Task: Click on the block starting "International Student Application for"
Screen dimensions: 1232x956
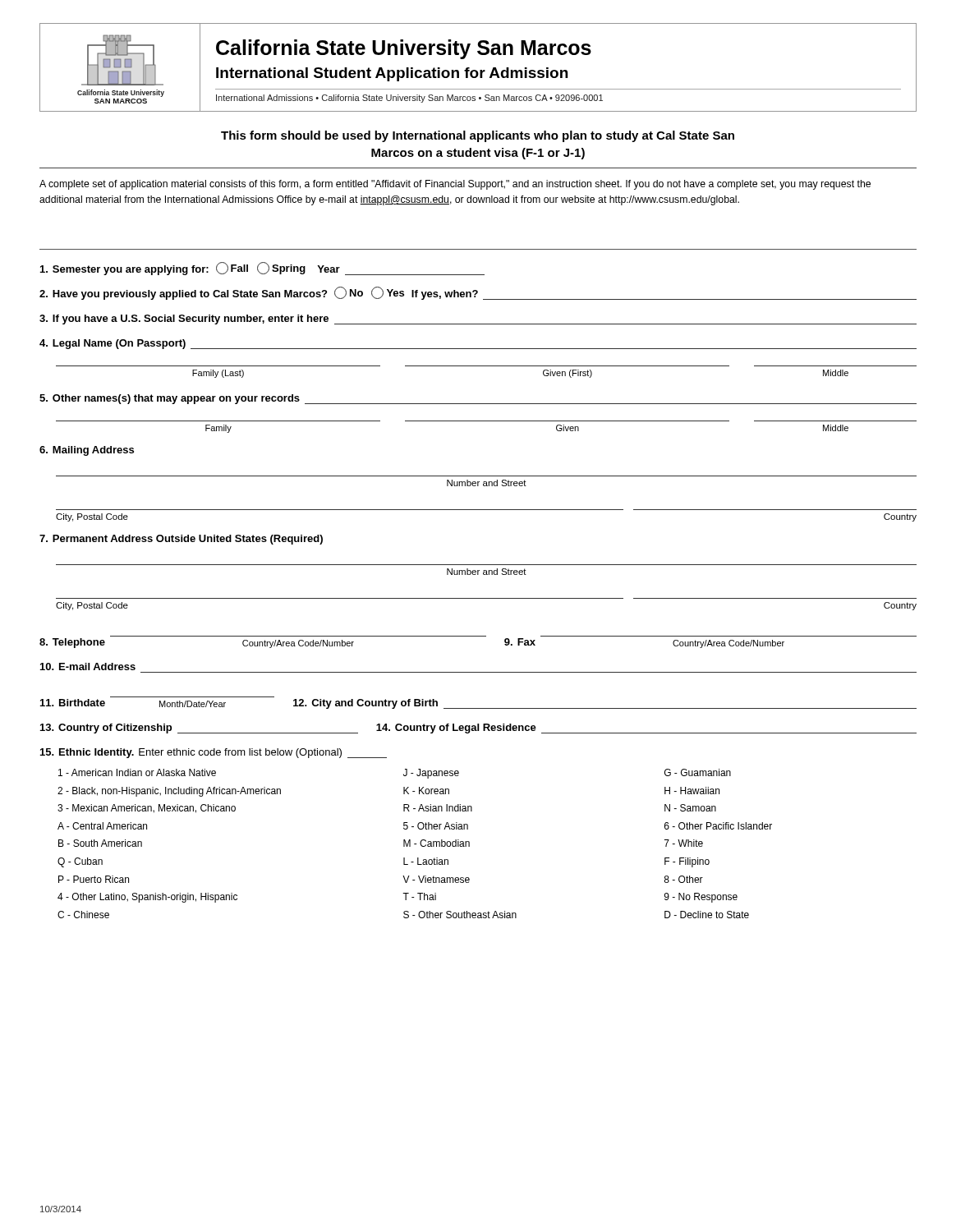Action: [392, 72]
